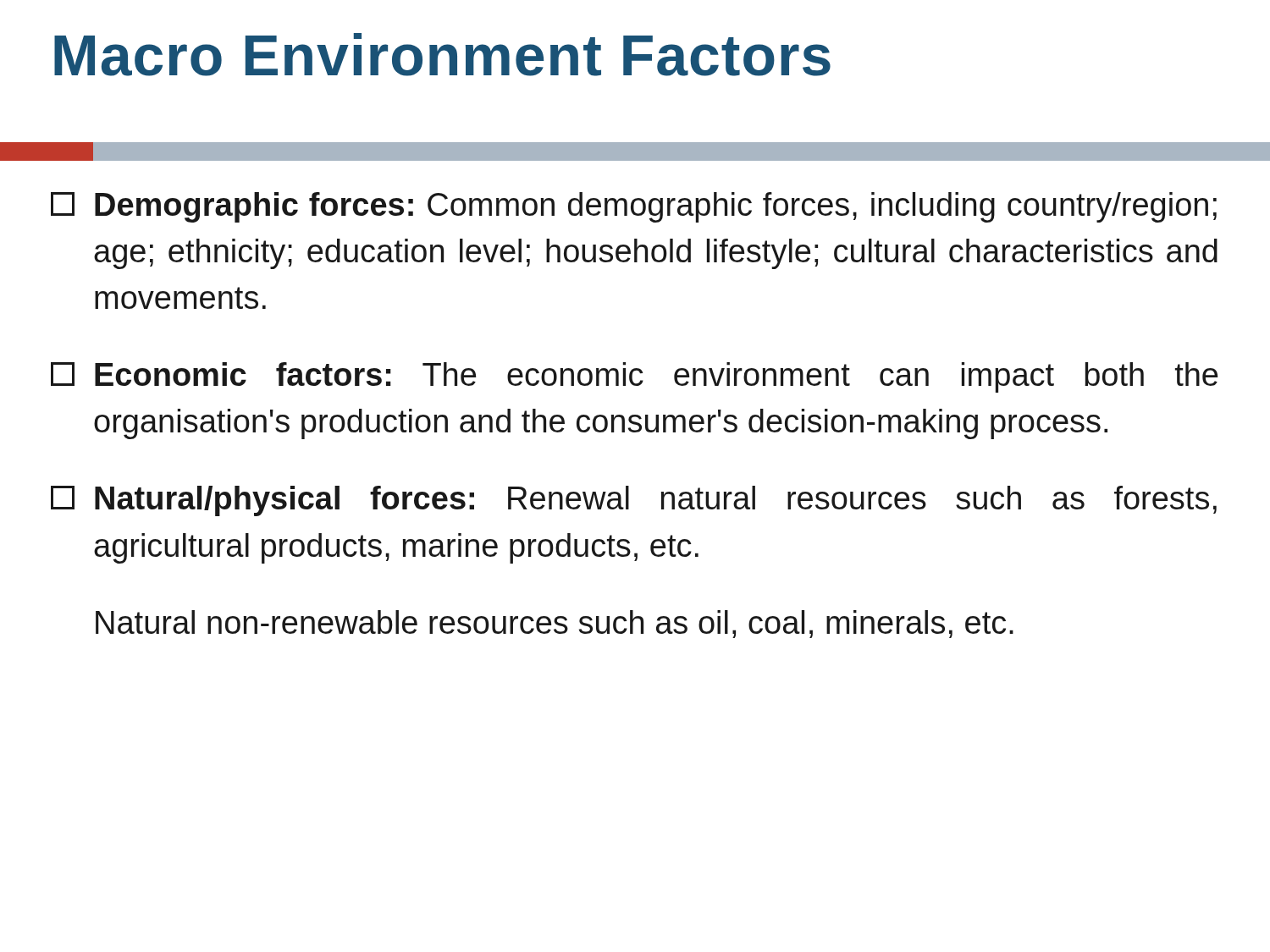Find the block on this page that starts "Natural/physical forces: Renewal natural resources such"
The height and width of the screenshot is (952, 1270).
[x=635, y=523]
